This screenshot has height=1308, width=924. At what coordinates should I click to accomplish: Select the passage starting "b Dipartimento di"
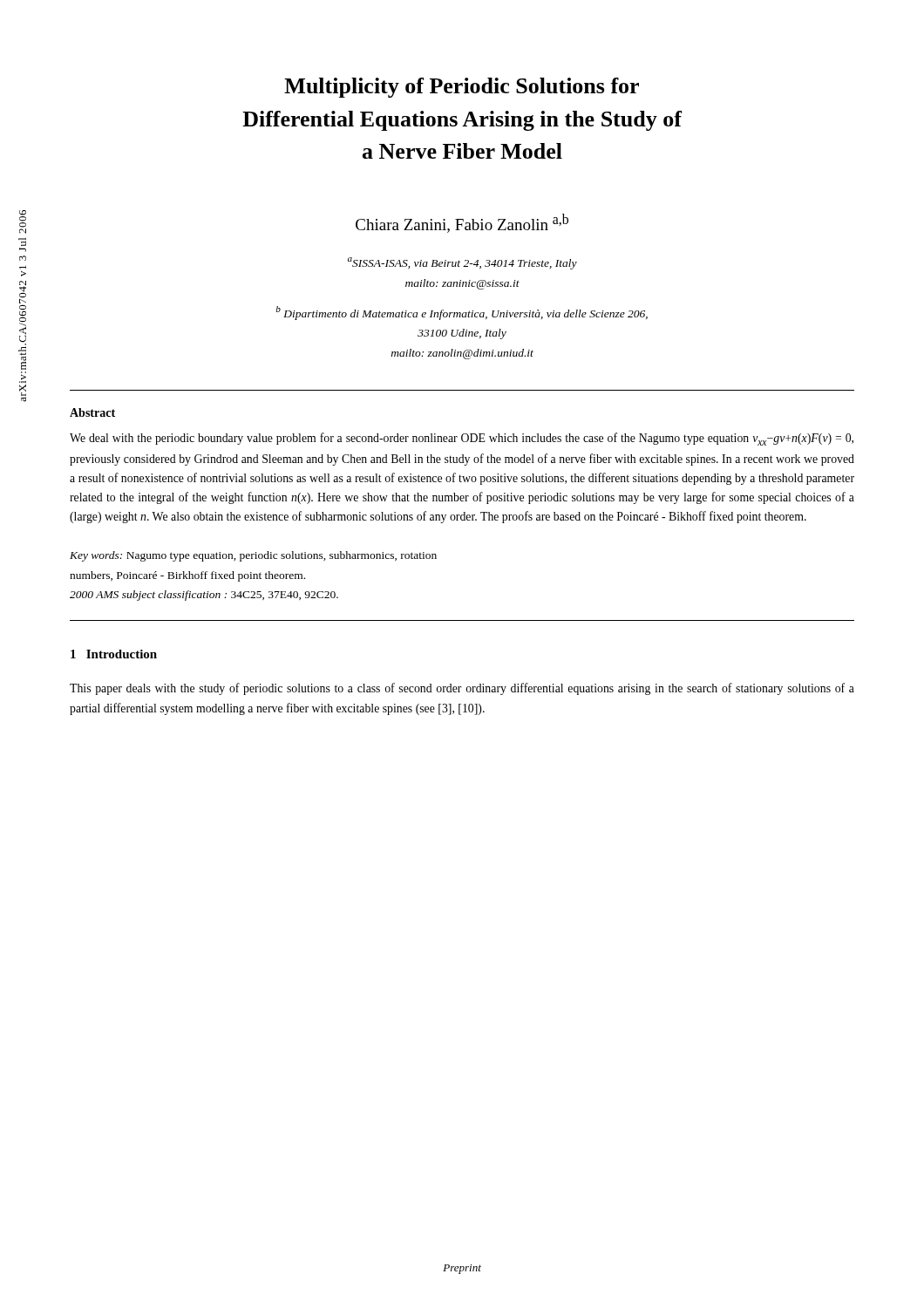click(462, 331)
